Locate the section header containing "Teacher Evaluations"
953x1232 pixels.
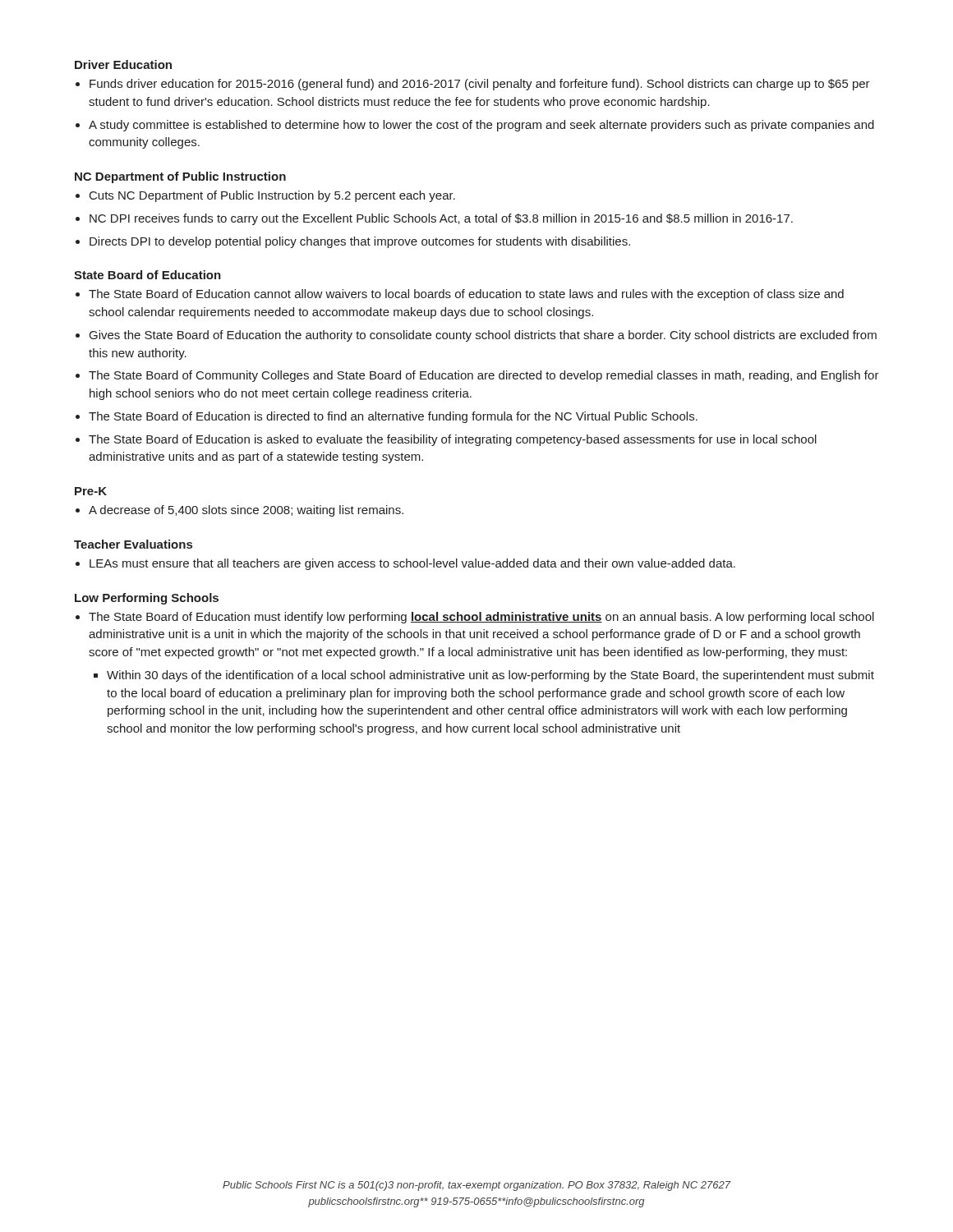[133, 544]
